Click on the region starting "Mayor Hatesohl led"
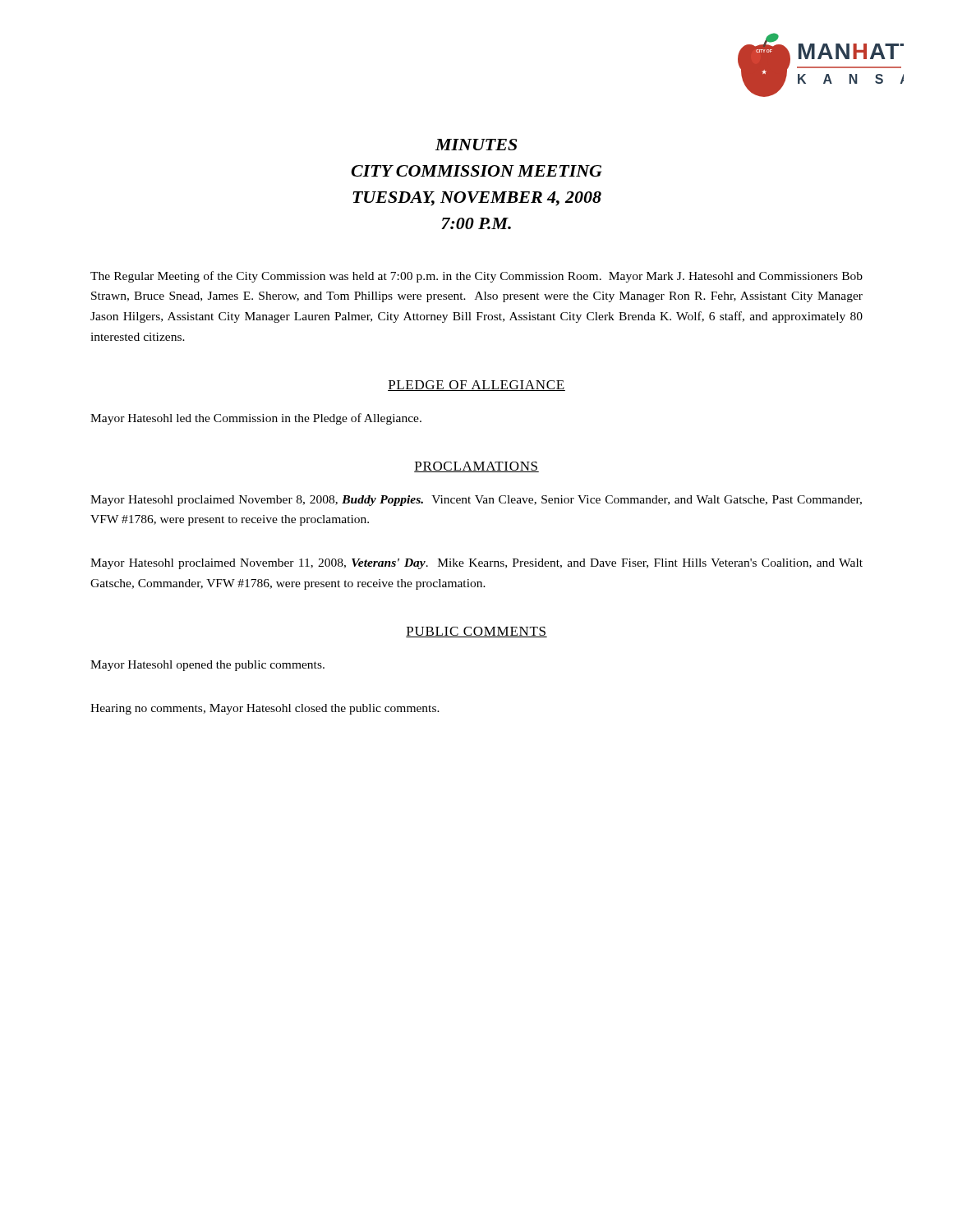The image size is (953, 1232). pos(256,417)
